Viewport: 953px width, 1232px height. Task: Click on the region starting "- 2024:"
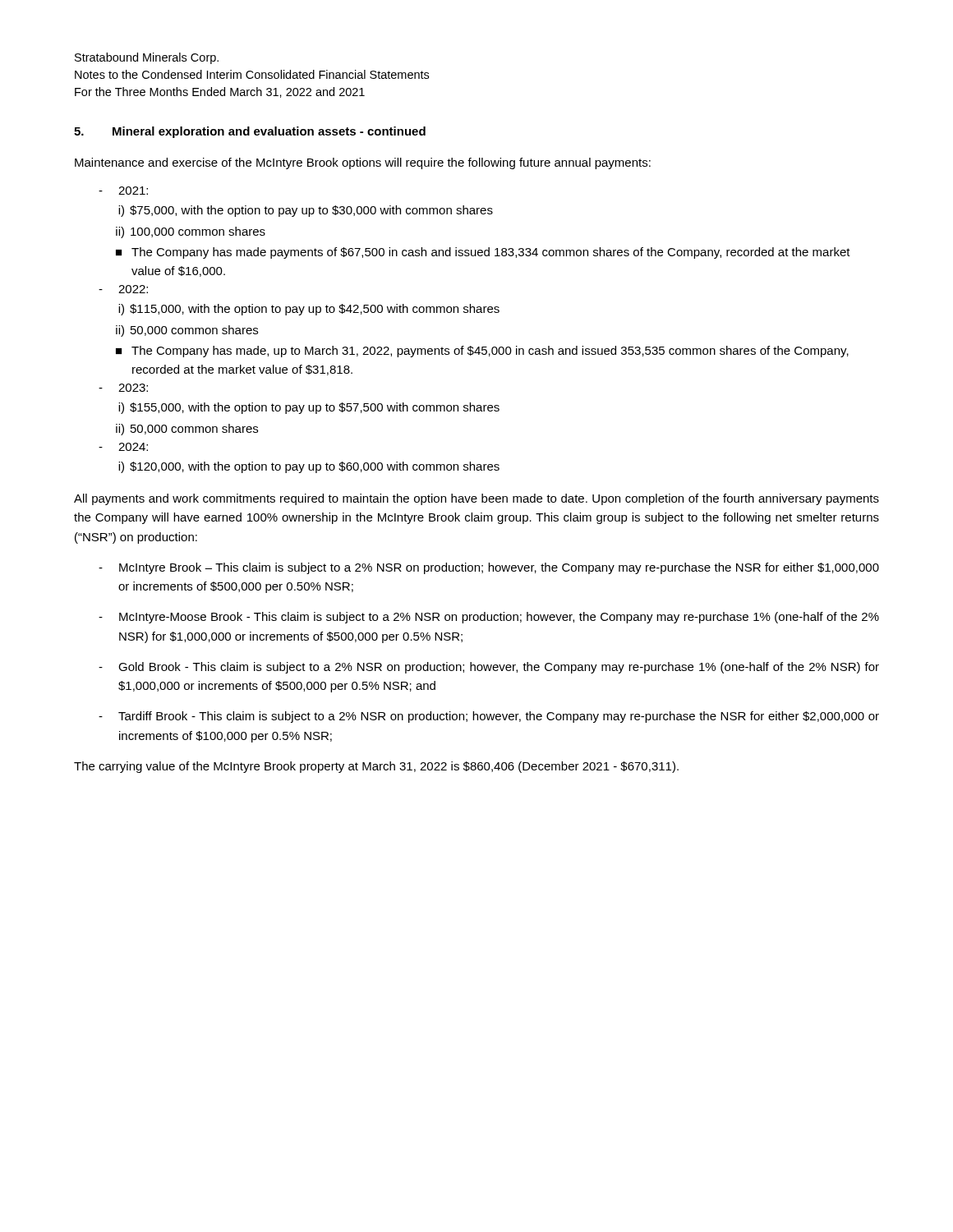[123, 447]
